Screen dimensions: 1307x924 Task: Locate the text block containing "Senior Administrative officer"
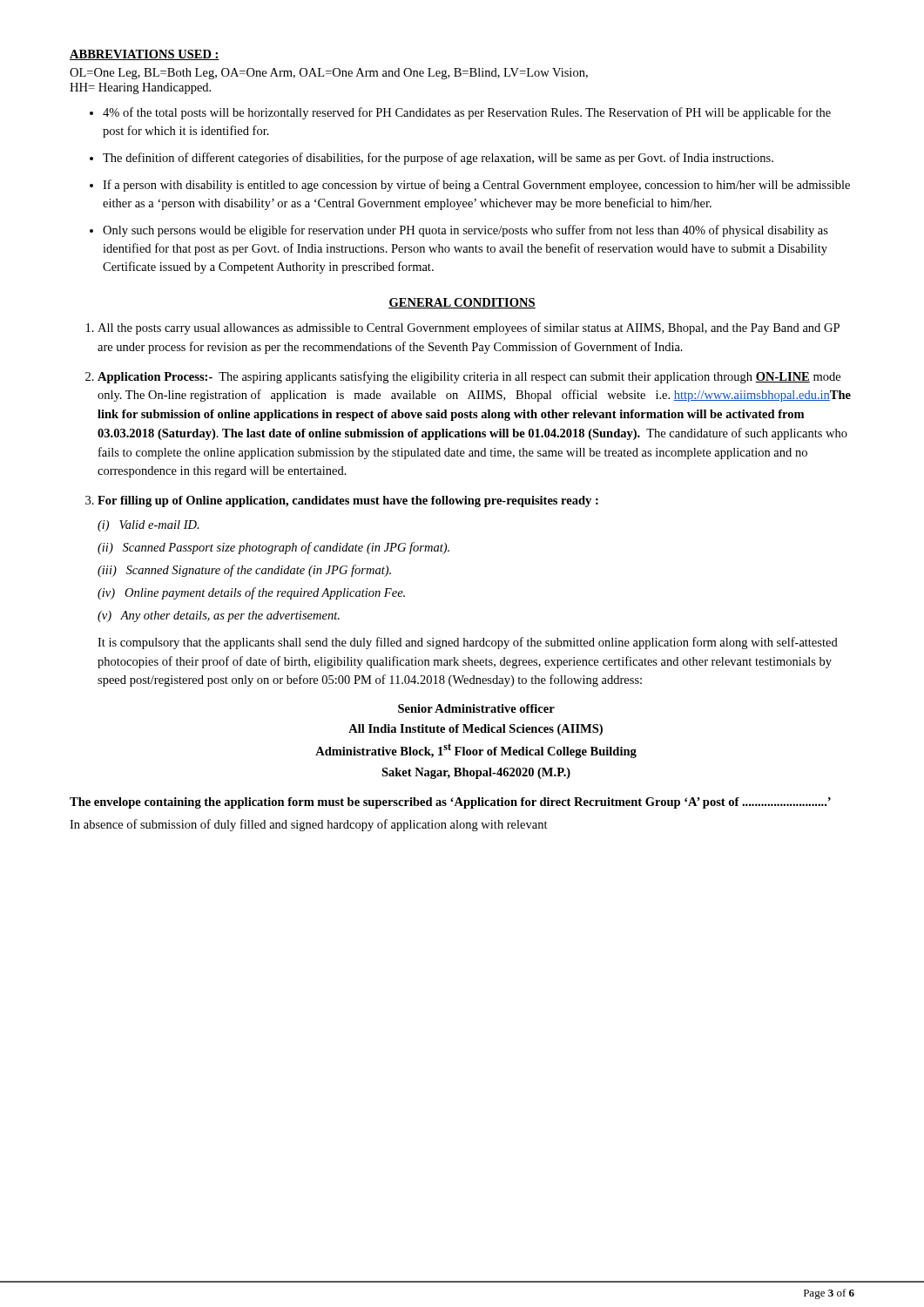pyautogui.click(x=476, y=740)
